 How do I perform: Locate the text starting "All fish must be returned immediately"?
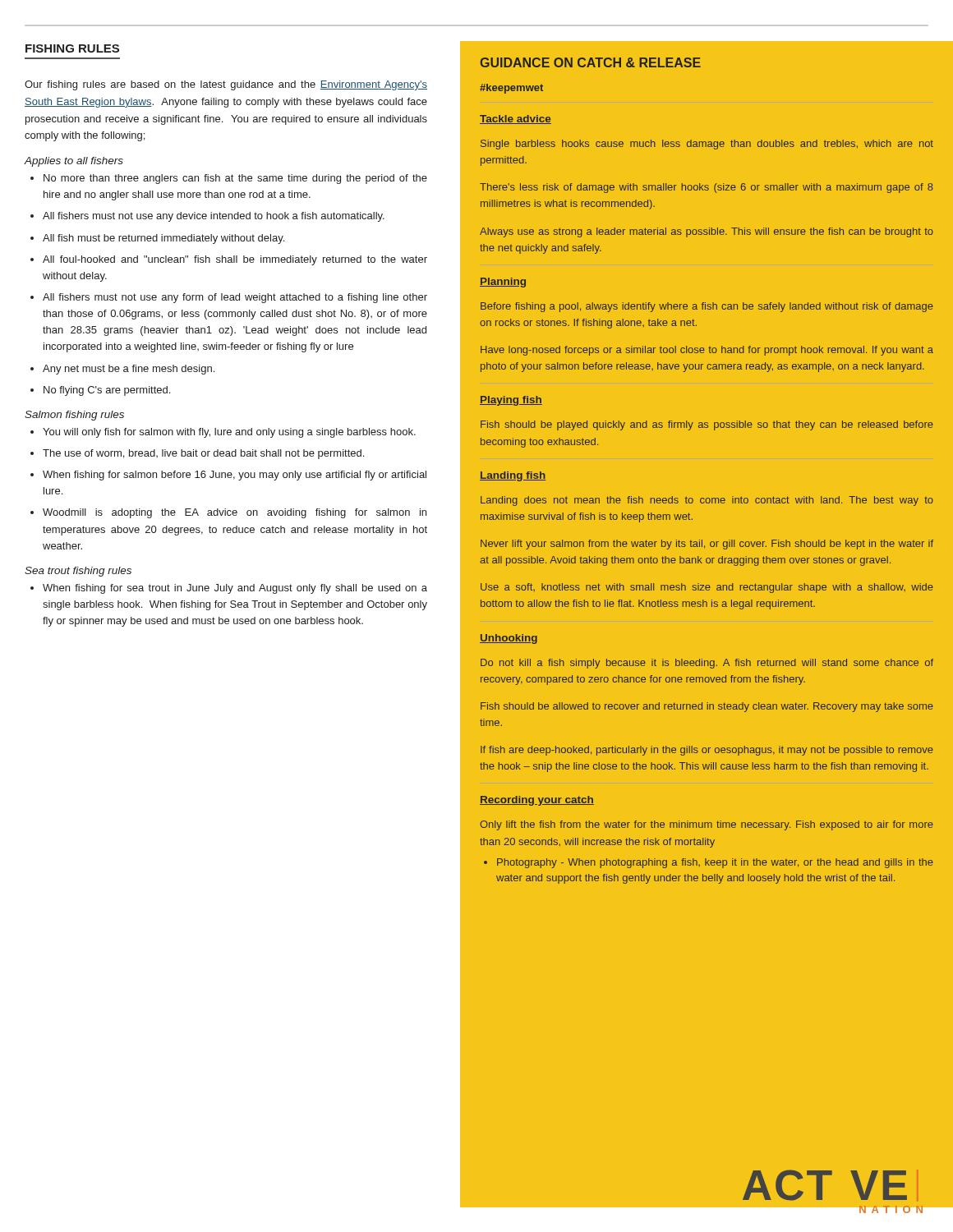point(164,237)
